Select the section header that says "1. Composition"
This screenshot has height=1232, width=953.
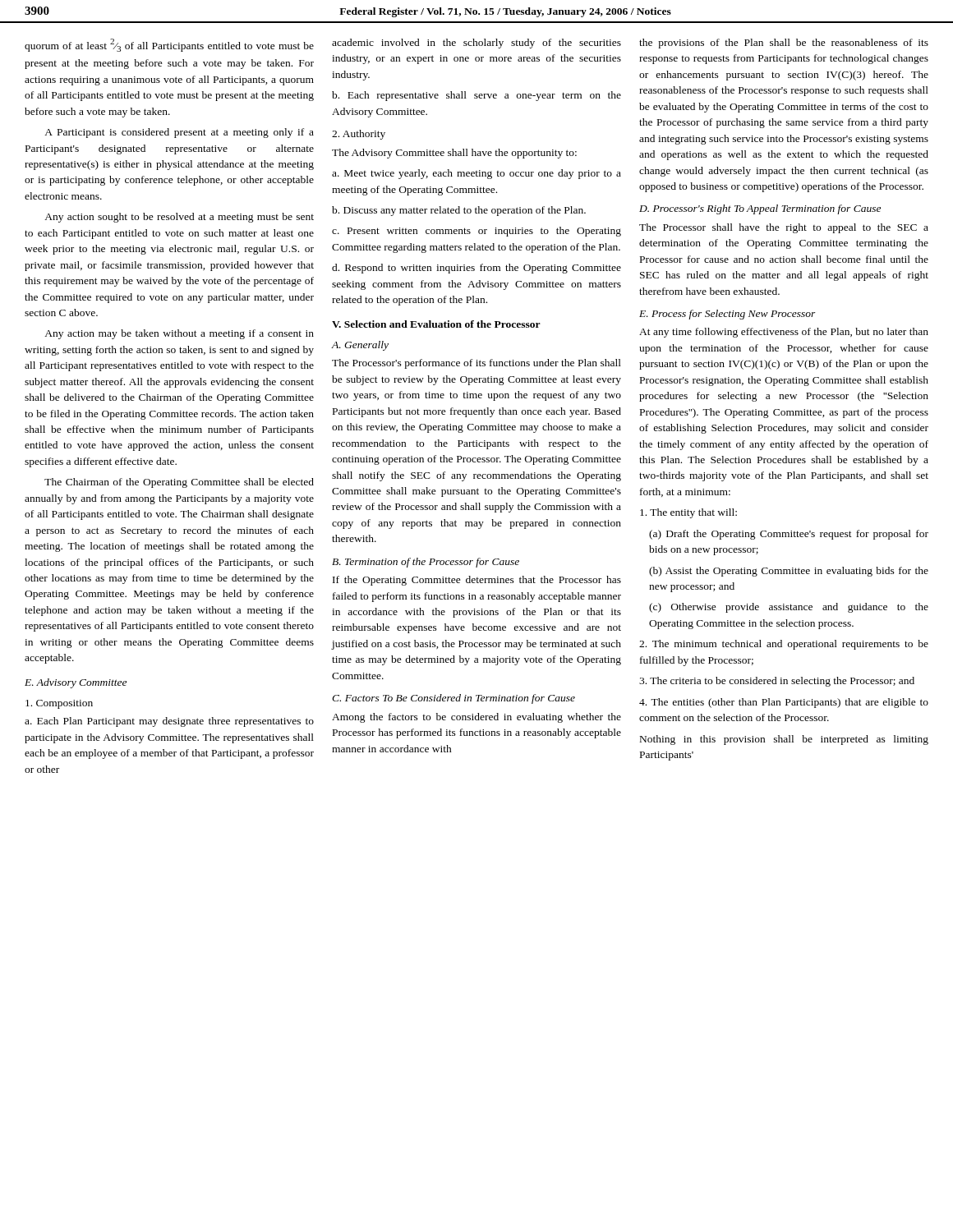pos(59,703)
